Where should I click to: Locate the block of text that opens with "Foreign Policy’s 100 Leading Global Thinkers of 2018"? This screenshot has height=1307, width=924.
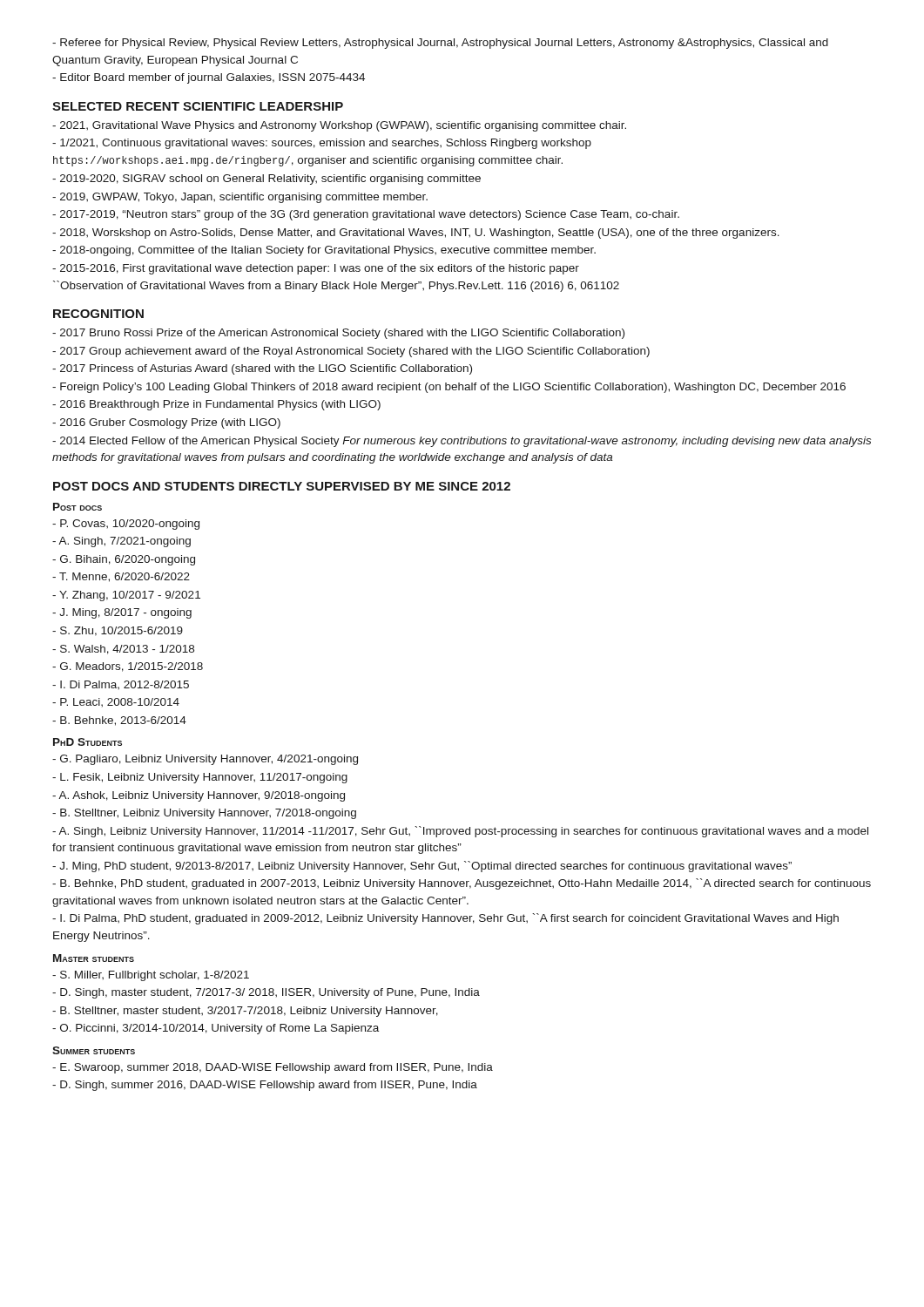(x=449, y=386)
